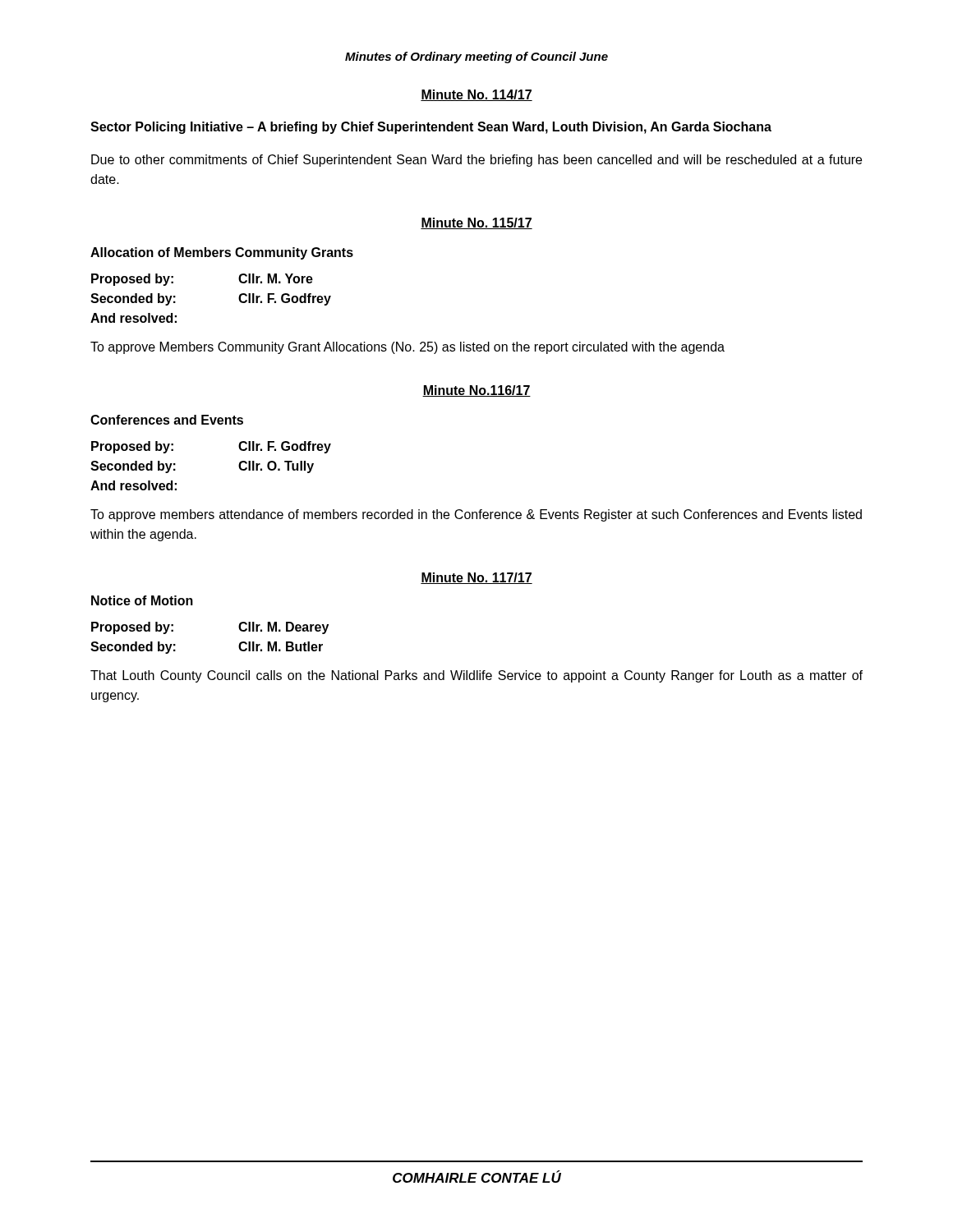This screenshot has height=1232, width=953.
Task: Select the text block containing "Proposed by: Cllr. F. Godfrey Seconded by: Cllr."
Action: coord(139,447)
